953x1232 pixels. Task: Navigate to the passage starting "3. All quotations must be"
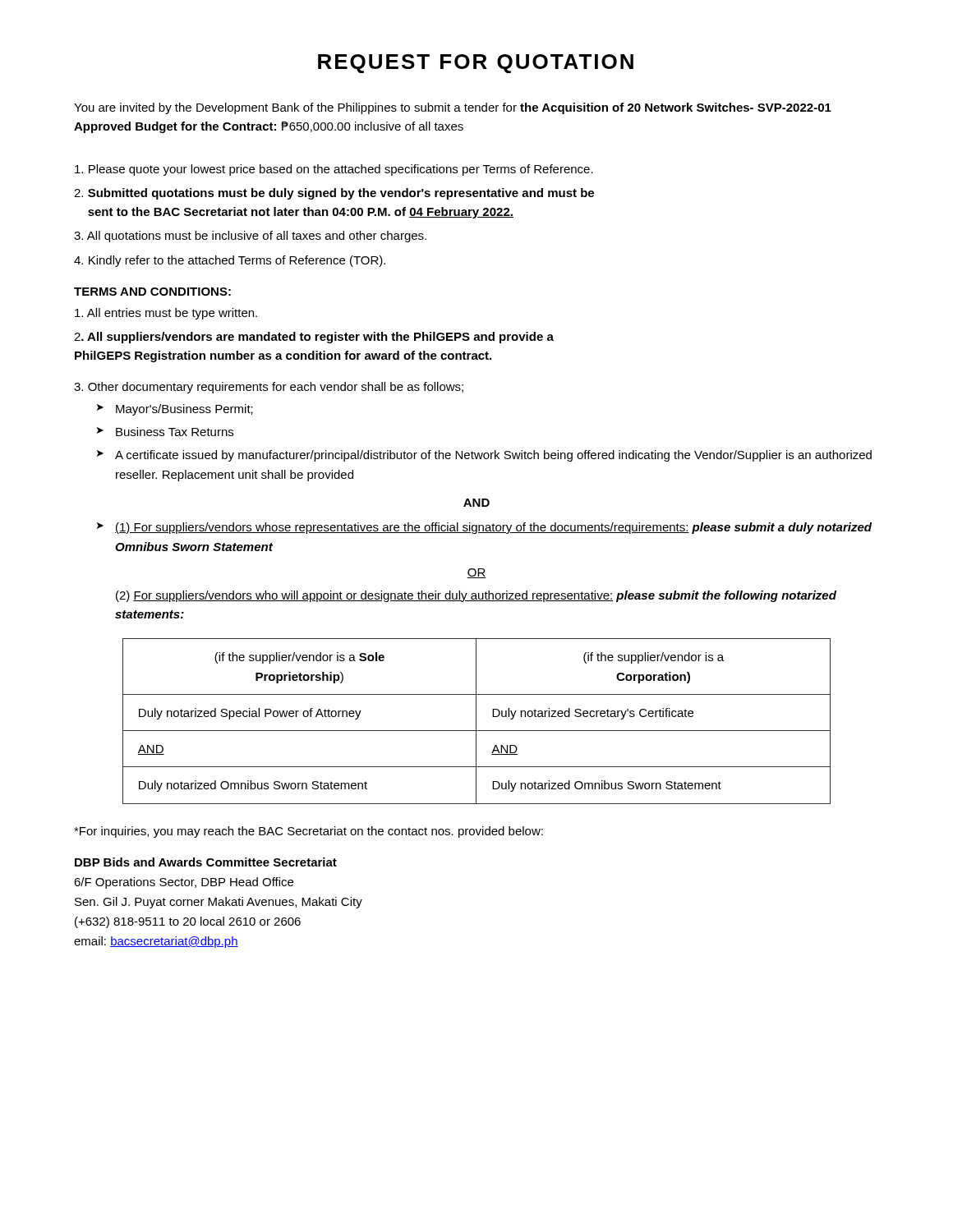251,235
